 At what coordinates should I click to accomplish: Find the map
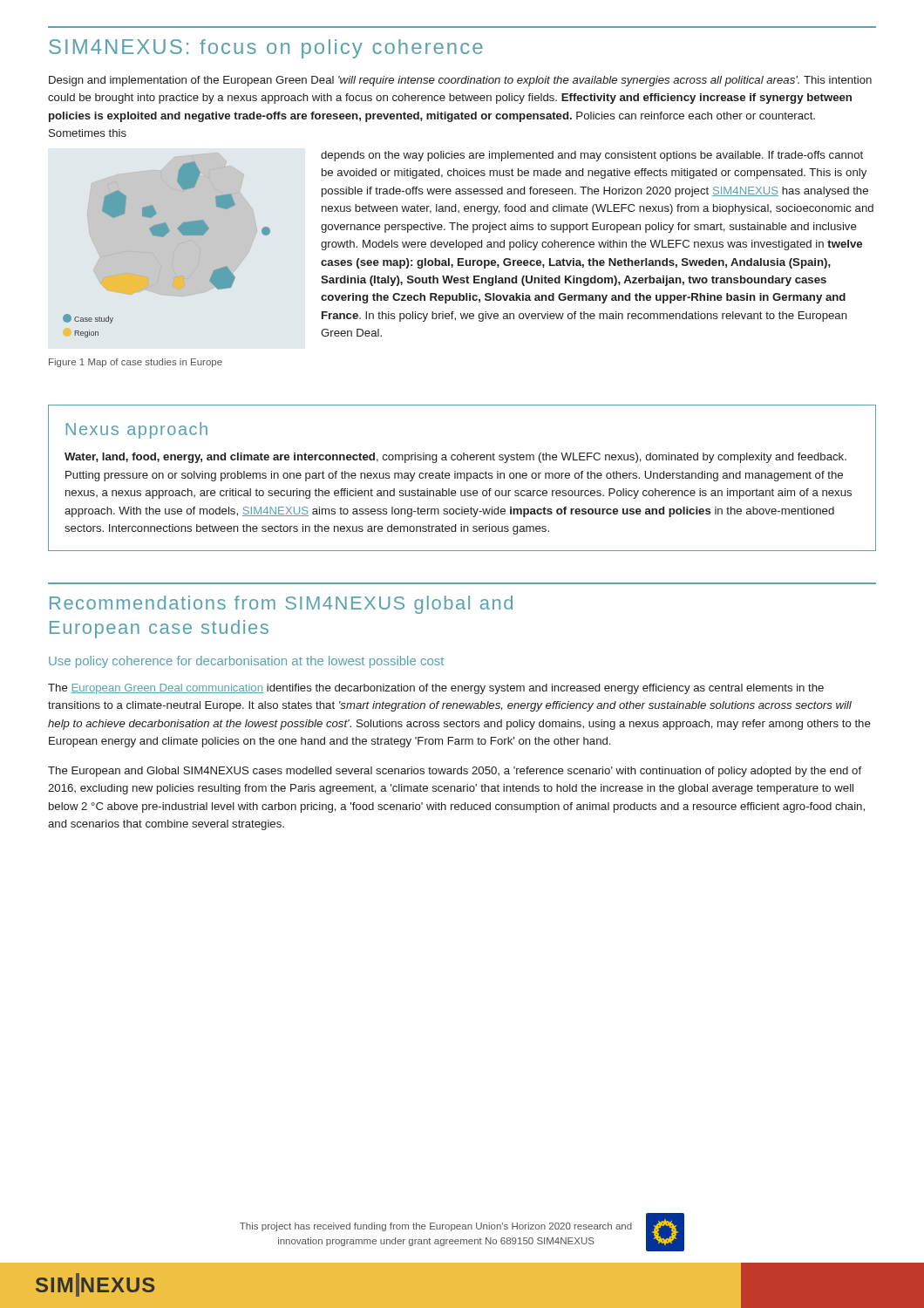click(177, 250)
